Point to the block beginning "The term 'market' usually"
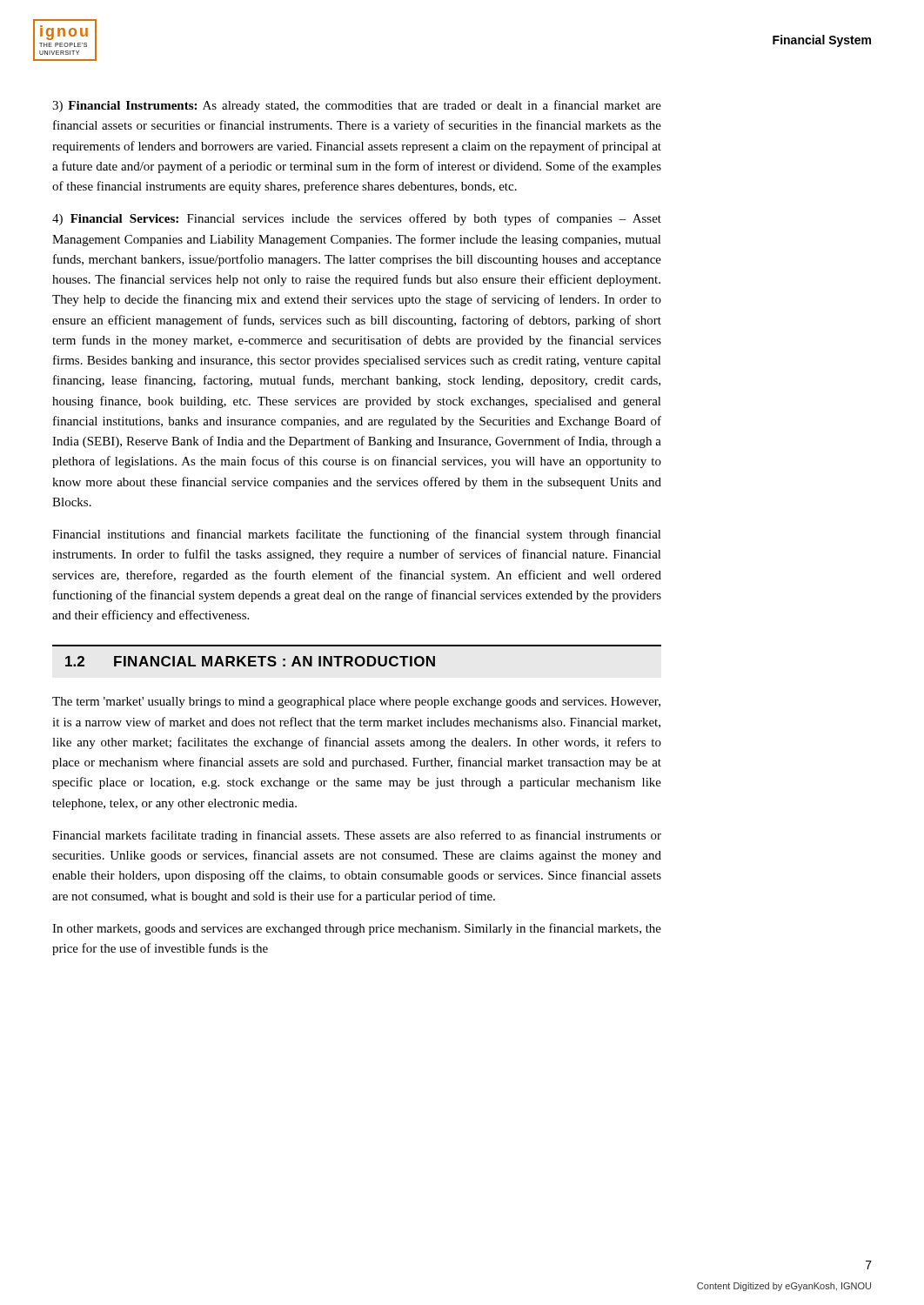This screenshot has width=924, height=1305. click(x=357, y=752)
